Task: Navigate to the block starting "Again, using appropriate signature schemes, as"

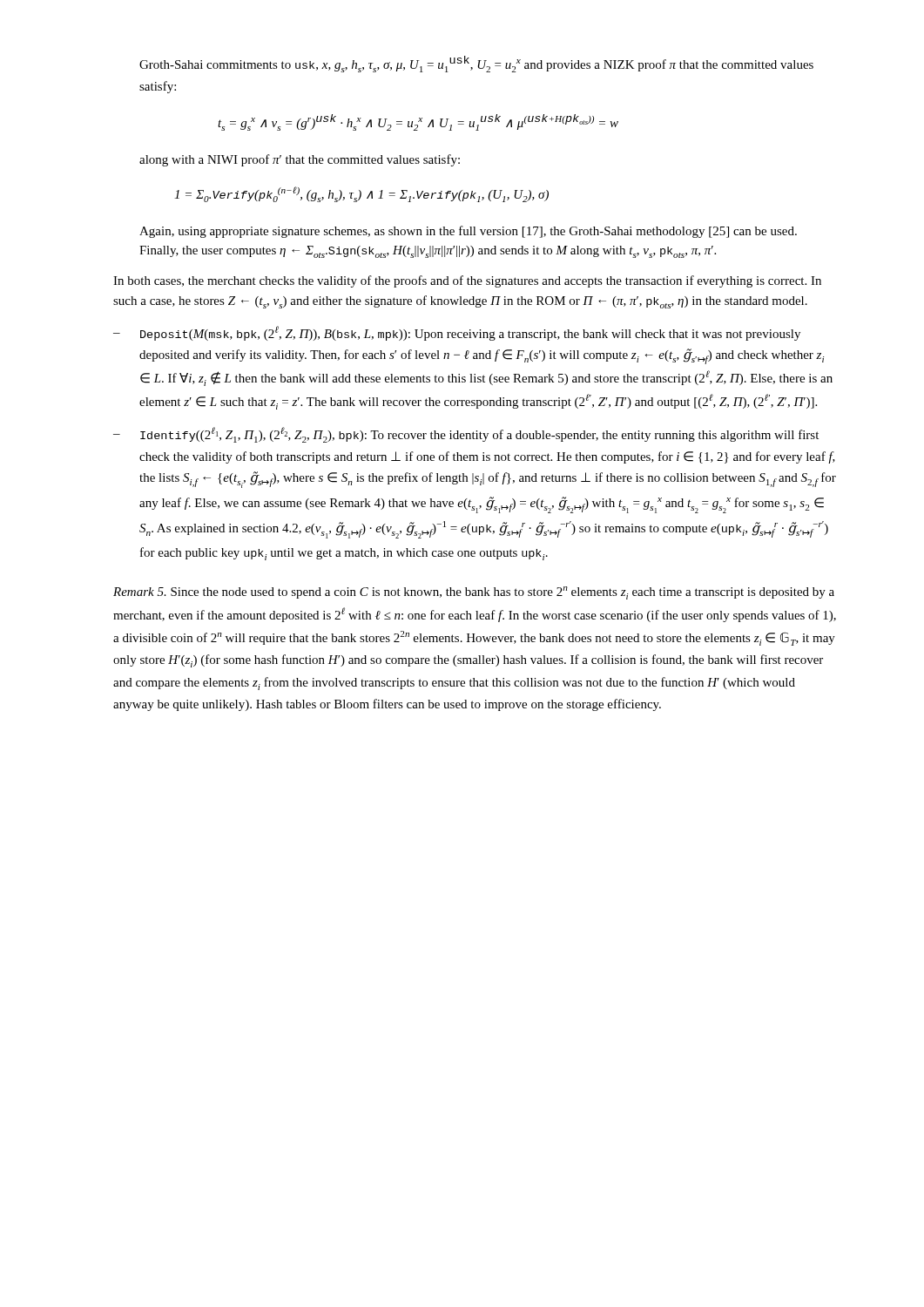Action: 468,242
